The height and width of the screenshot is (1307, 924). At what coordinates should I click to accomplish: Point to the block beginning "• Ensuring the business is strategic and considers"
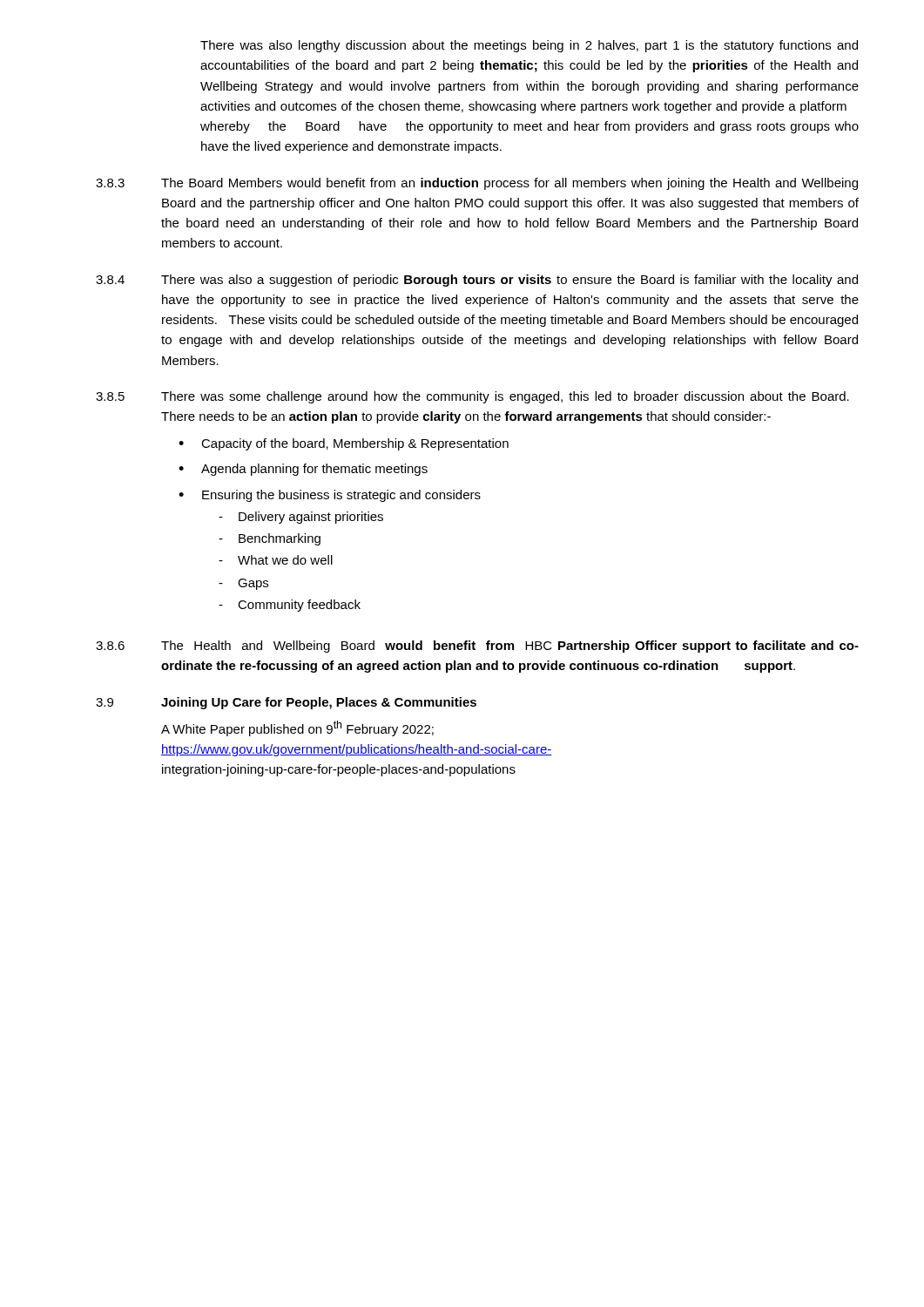[330, 550]
